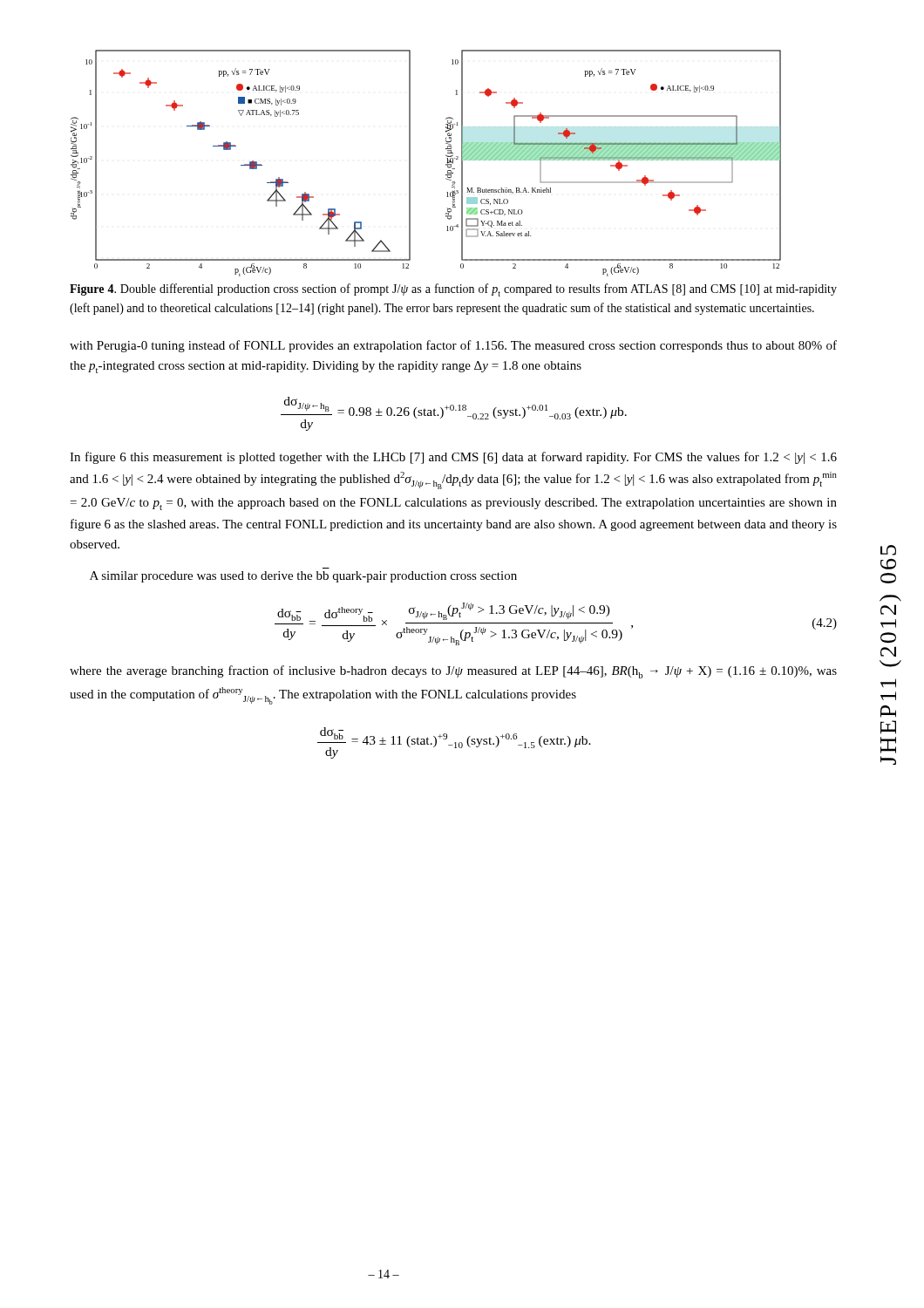Navigate to the element starting "A similar procedure was used to derive the"
The image size is (924, 1308).
[303, 575]
